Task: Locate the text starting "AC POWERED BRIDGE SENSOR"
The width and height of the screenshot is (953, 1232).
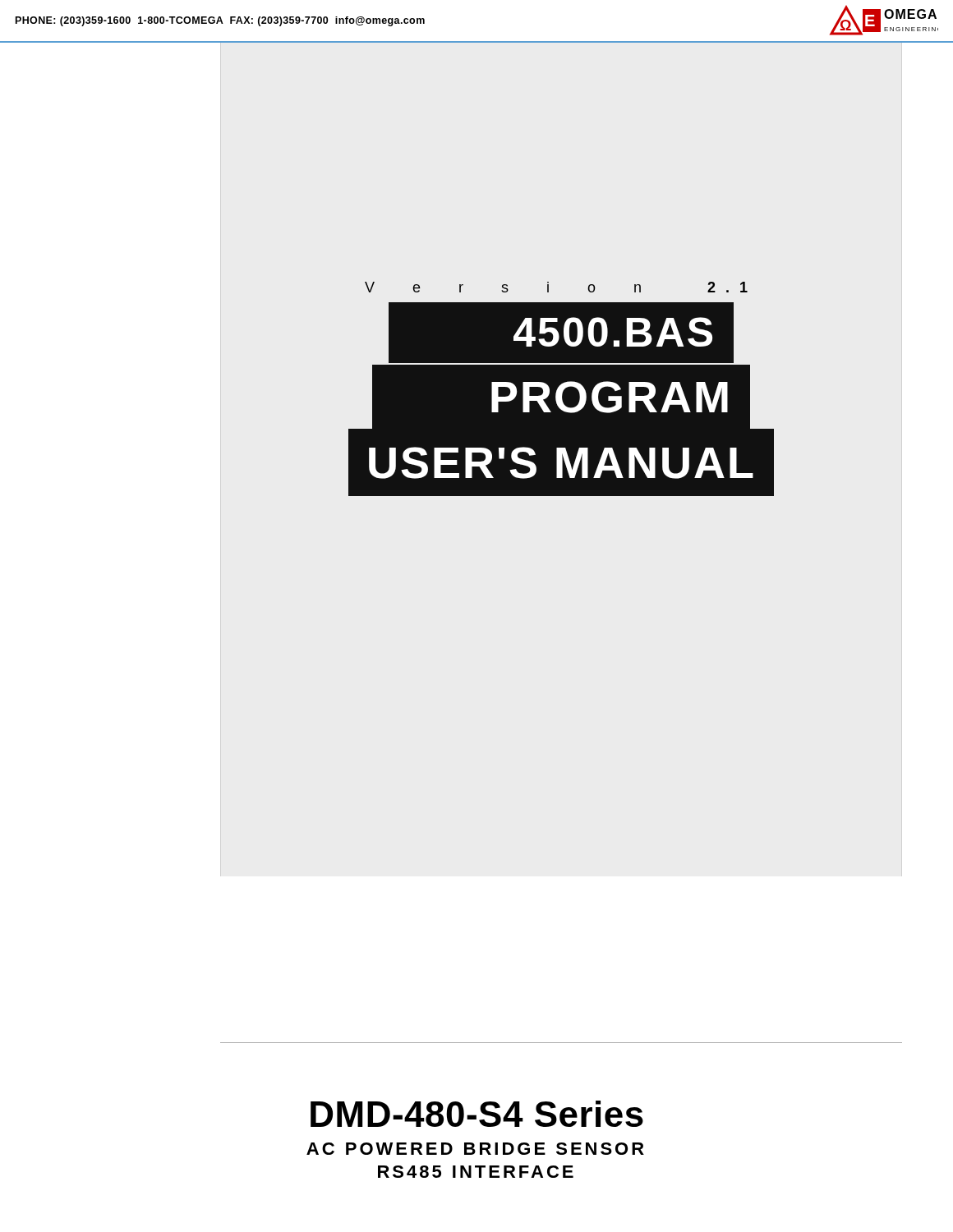Action: [x=476, y=1149]
